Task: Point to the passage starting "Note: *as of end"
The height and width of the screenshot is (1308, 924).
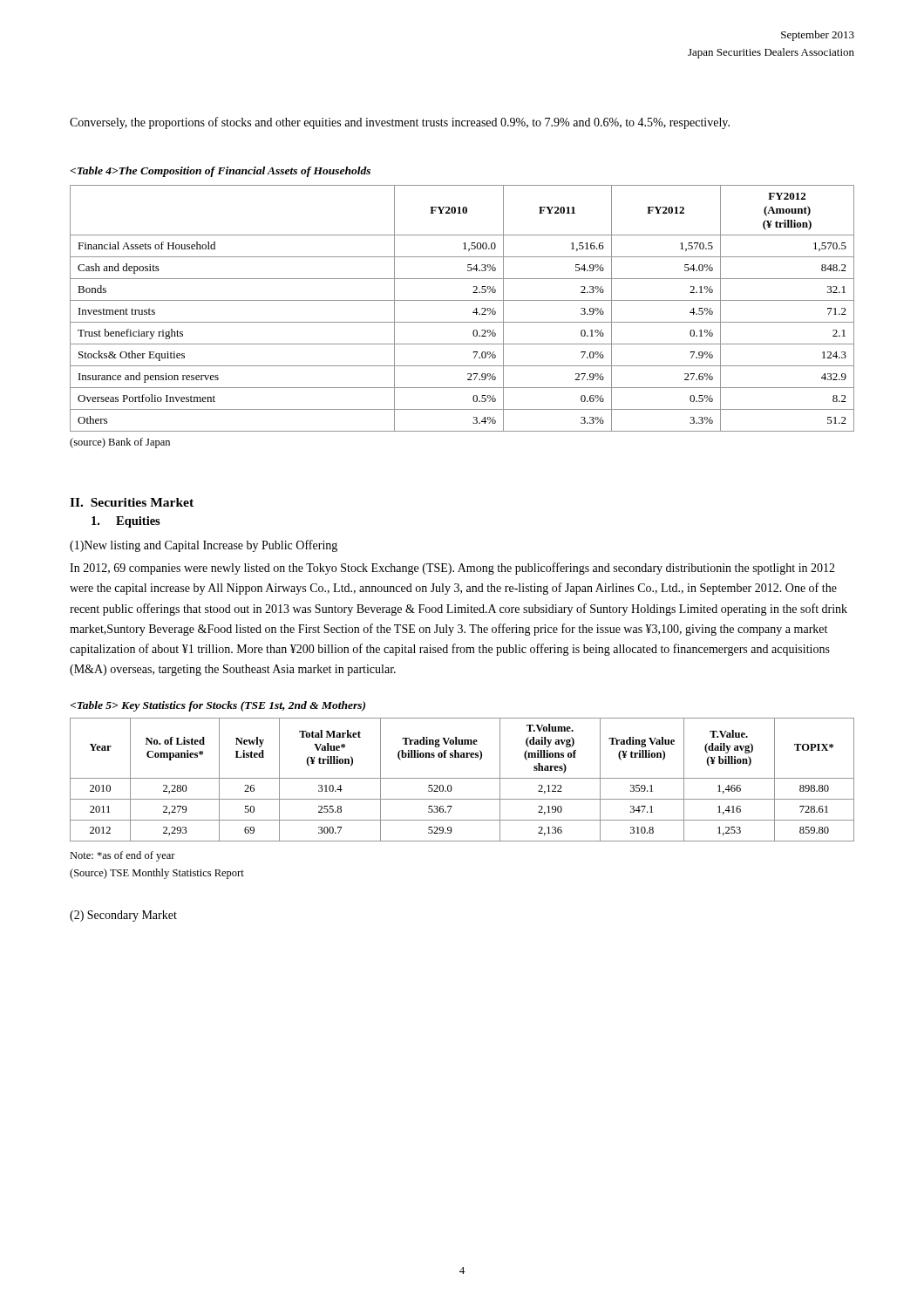Action: coord(157,864)
